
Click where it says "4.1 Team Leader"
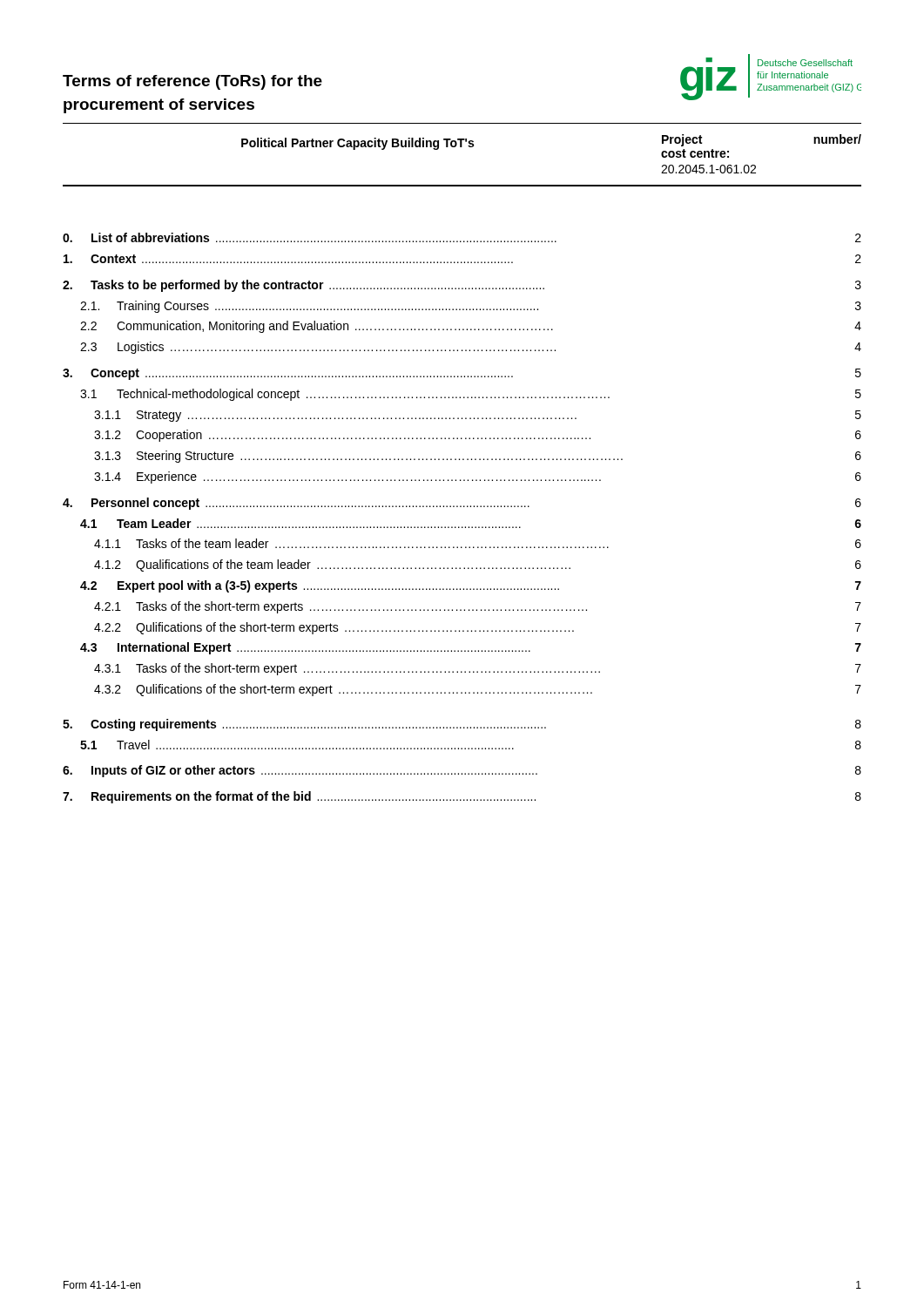tap(471, 524)
